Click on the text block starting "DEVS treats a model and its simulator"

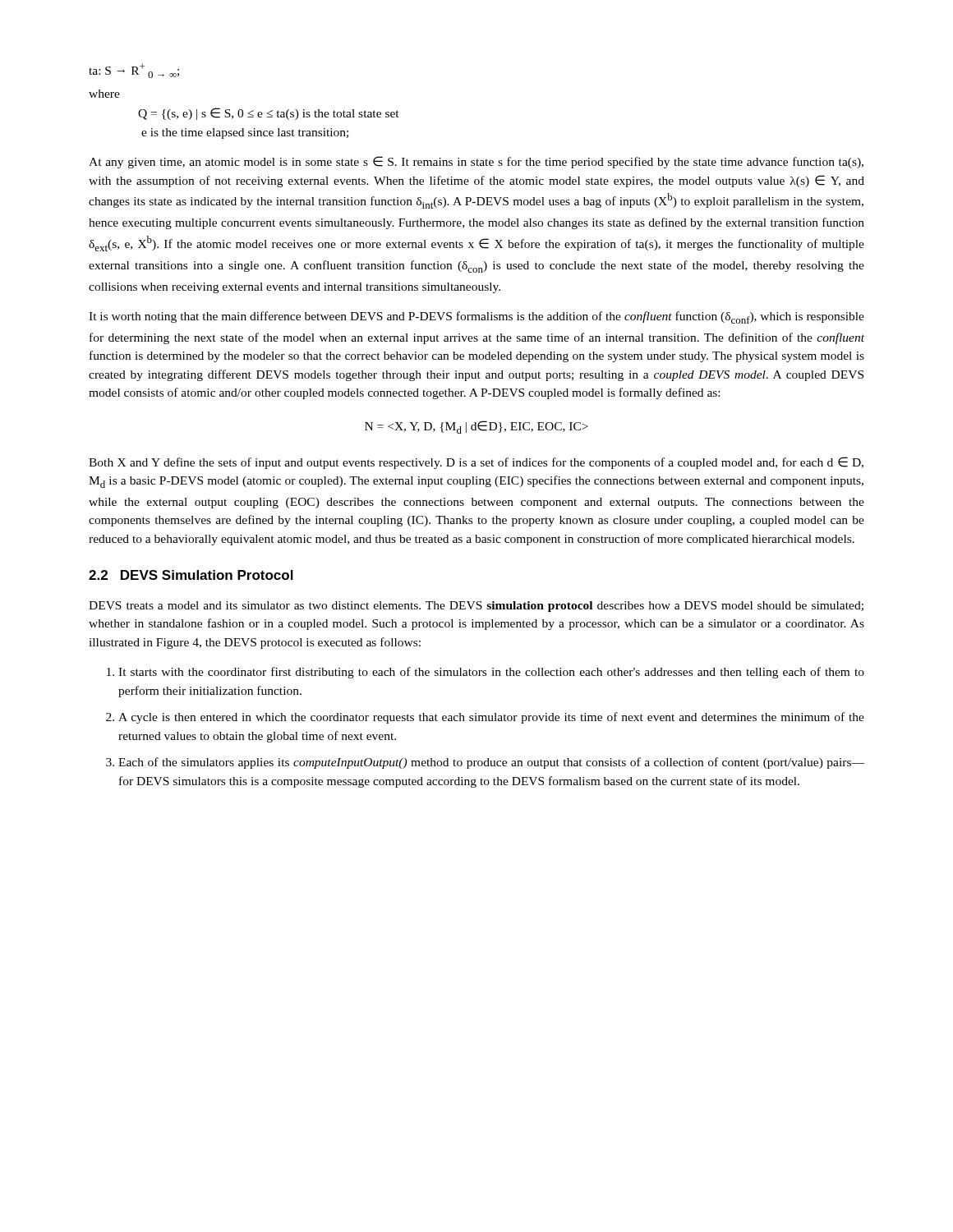476,624
